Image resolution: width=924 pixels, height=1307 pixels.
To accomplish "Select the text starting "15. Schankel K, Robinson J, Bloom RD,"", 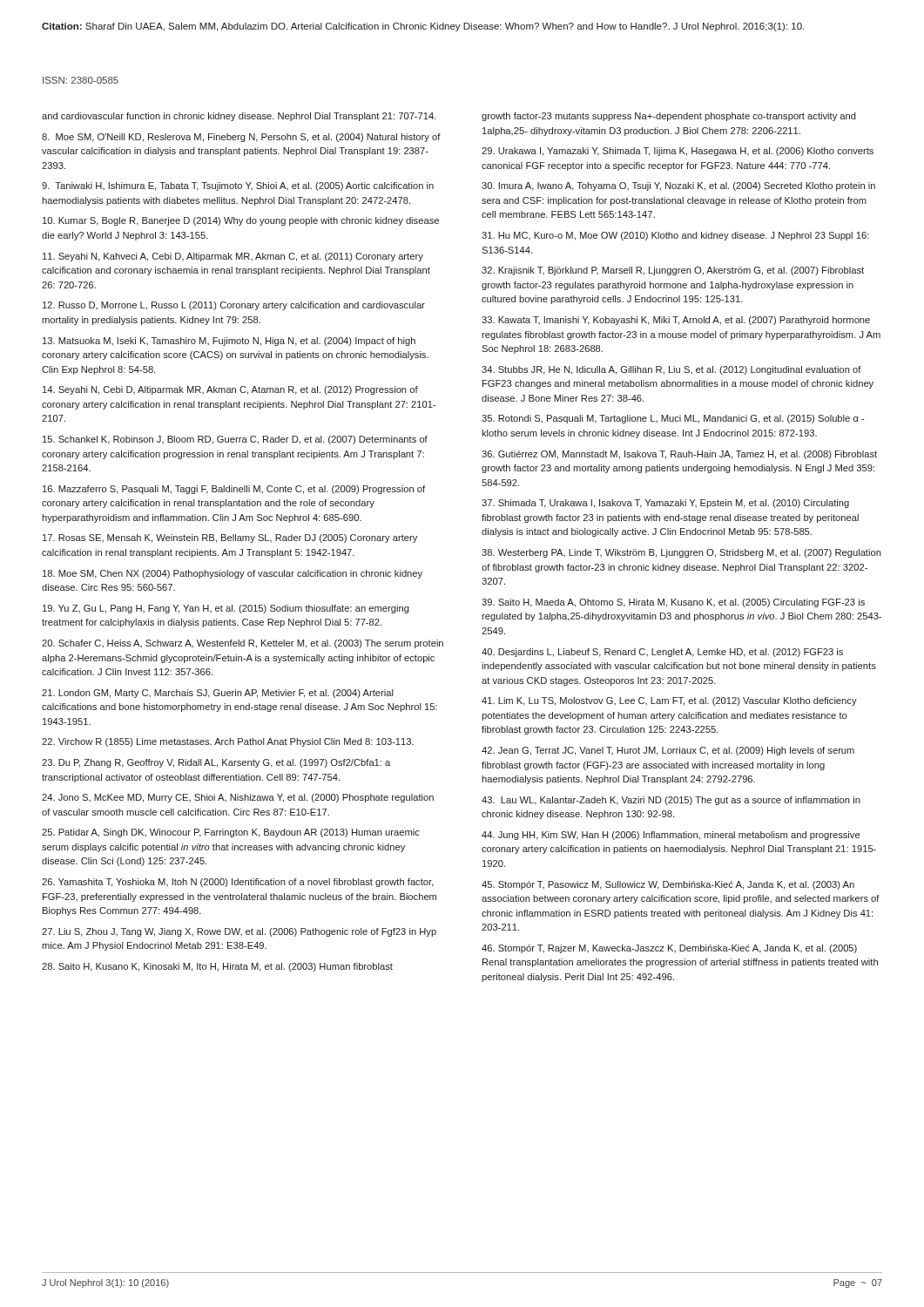I will [235, 454].
